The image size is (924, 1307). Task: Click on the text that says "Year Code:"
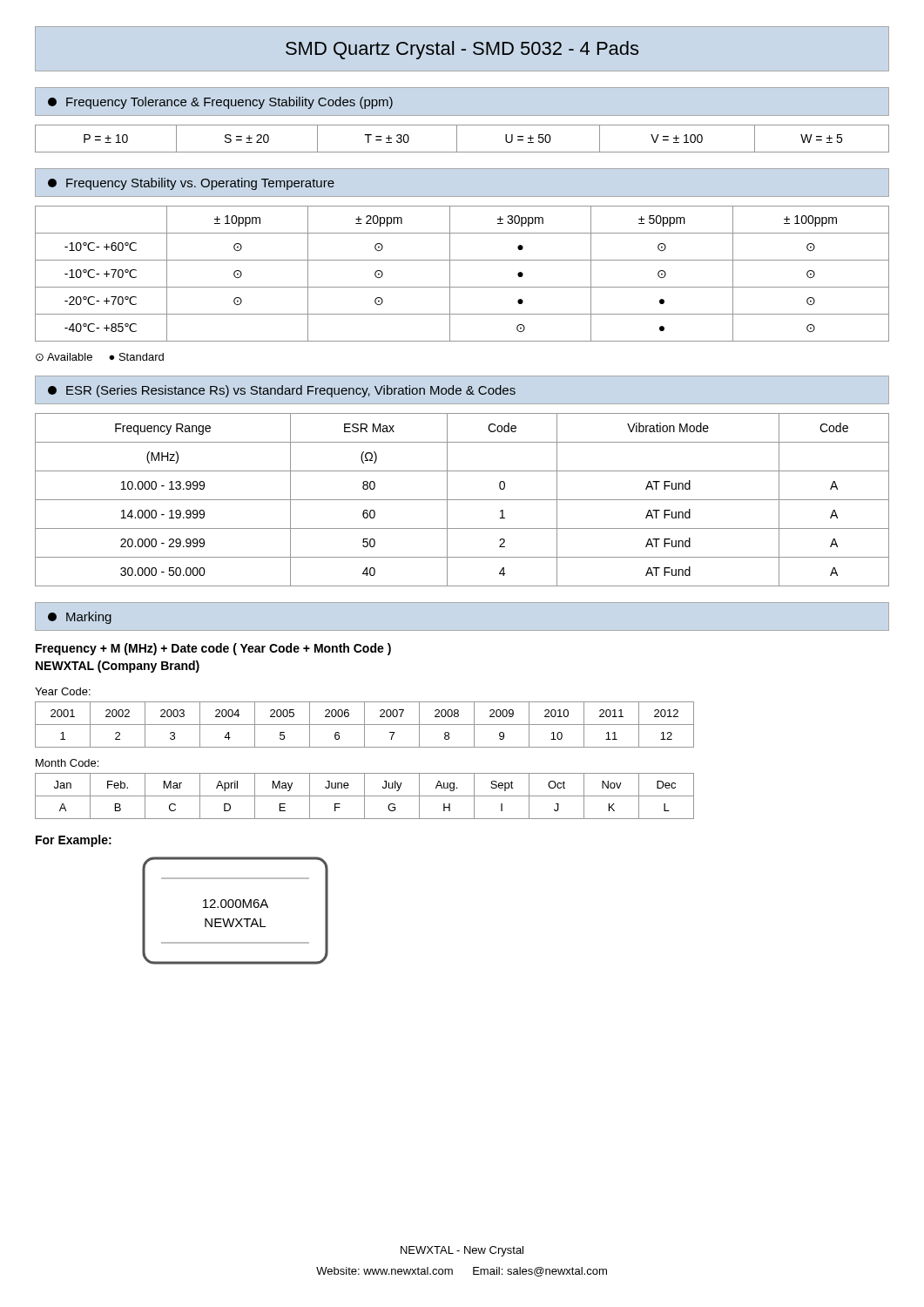(x=63, y=691)
